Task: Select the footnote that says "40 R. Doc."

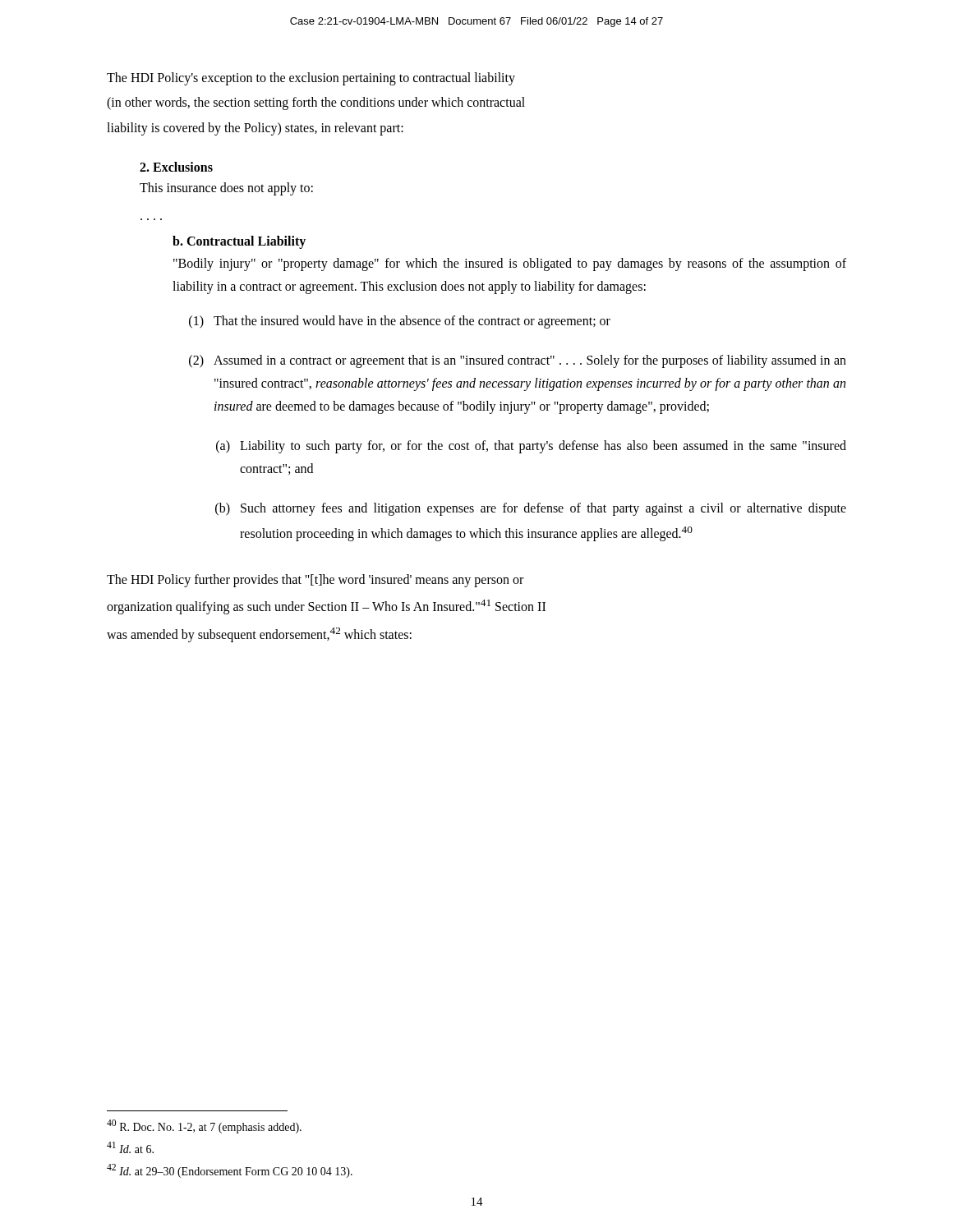Action: click(x=204, y=1125)
